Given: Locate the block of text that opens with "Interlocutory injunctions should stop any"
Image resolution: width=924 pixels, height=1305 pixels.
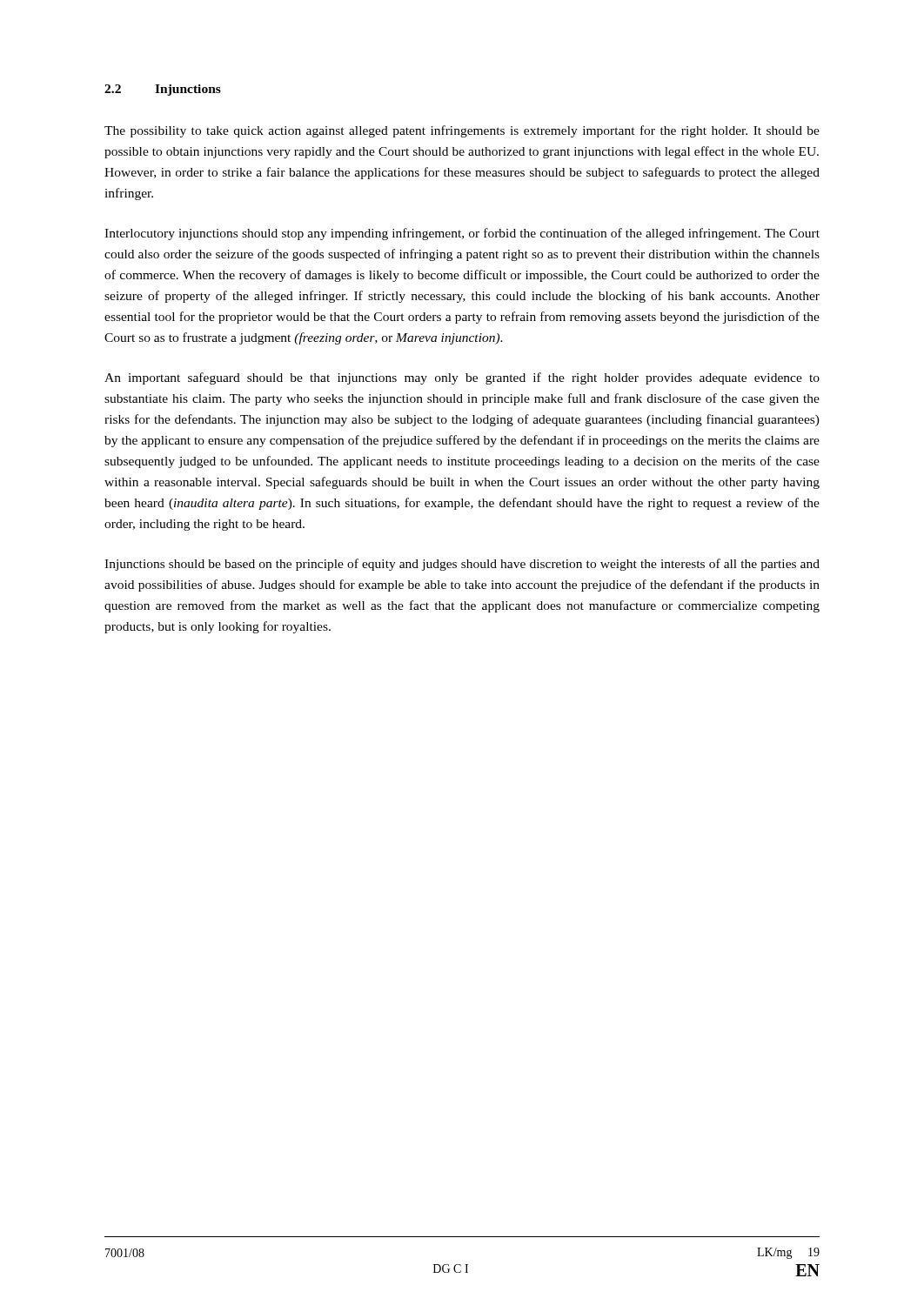Looking at the screenshot, I should point(462,285).
